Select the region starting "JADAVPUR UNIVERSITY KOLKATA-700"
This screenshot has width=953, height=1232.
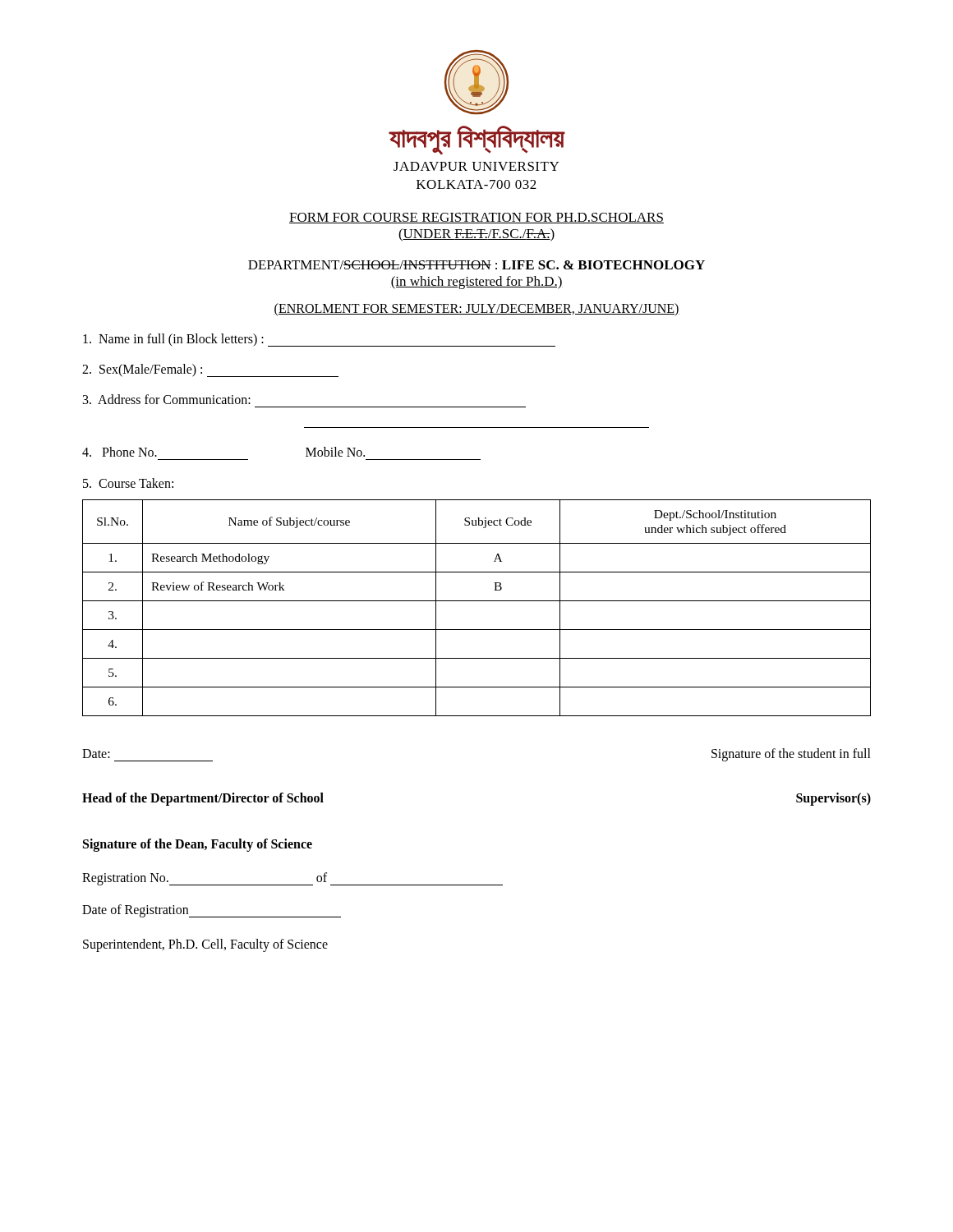[x=476, y=176]
